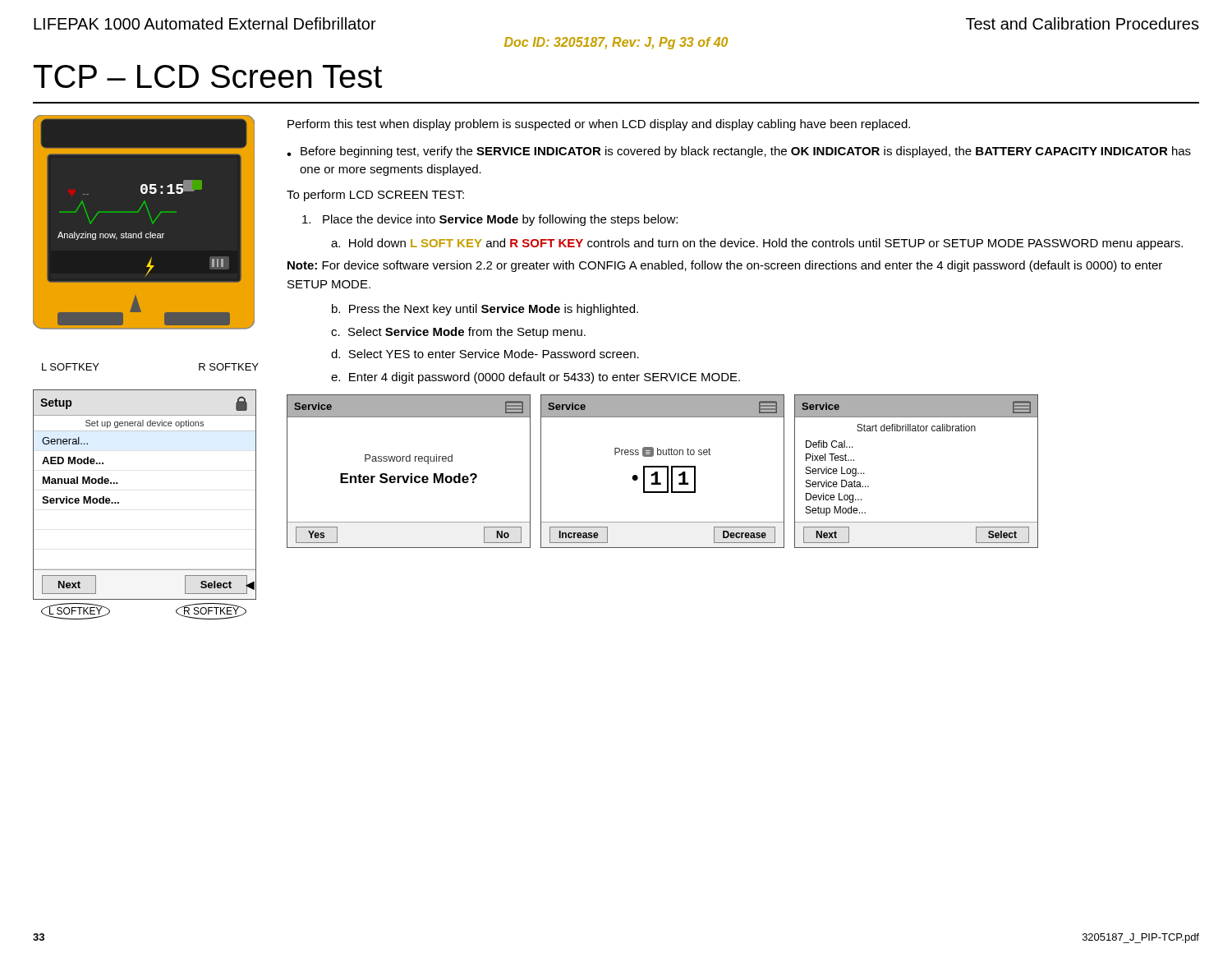Find the element starting "e. Enter 4 digit password (0000"
Screen dimensions: 953x1232
536,376
